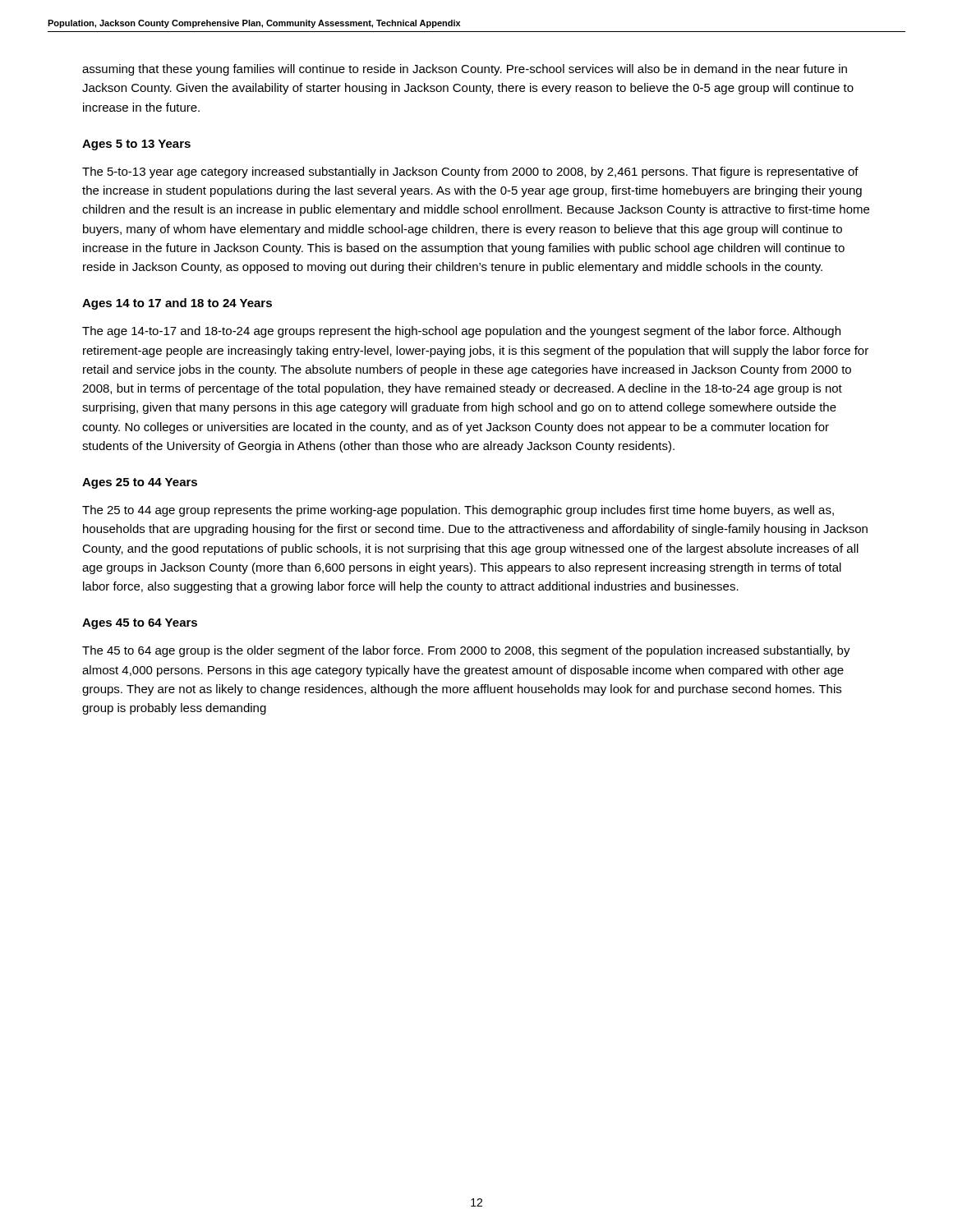The image size is (953, 1232).
Task: Select the block starting "Ages 25 to 44"
Action: click(140, 483)
